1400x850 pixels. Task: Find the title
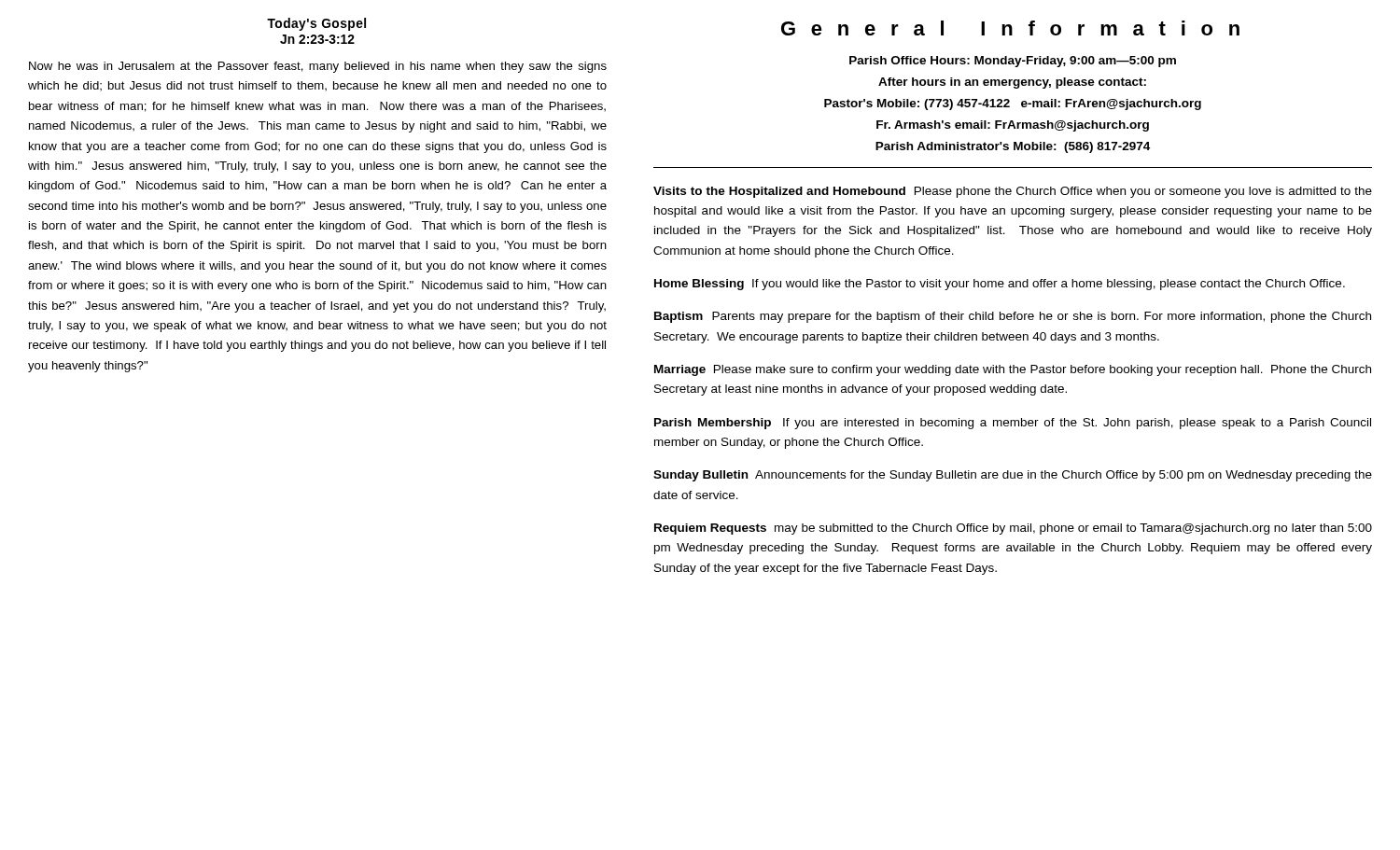tap(1013, 28)
